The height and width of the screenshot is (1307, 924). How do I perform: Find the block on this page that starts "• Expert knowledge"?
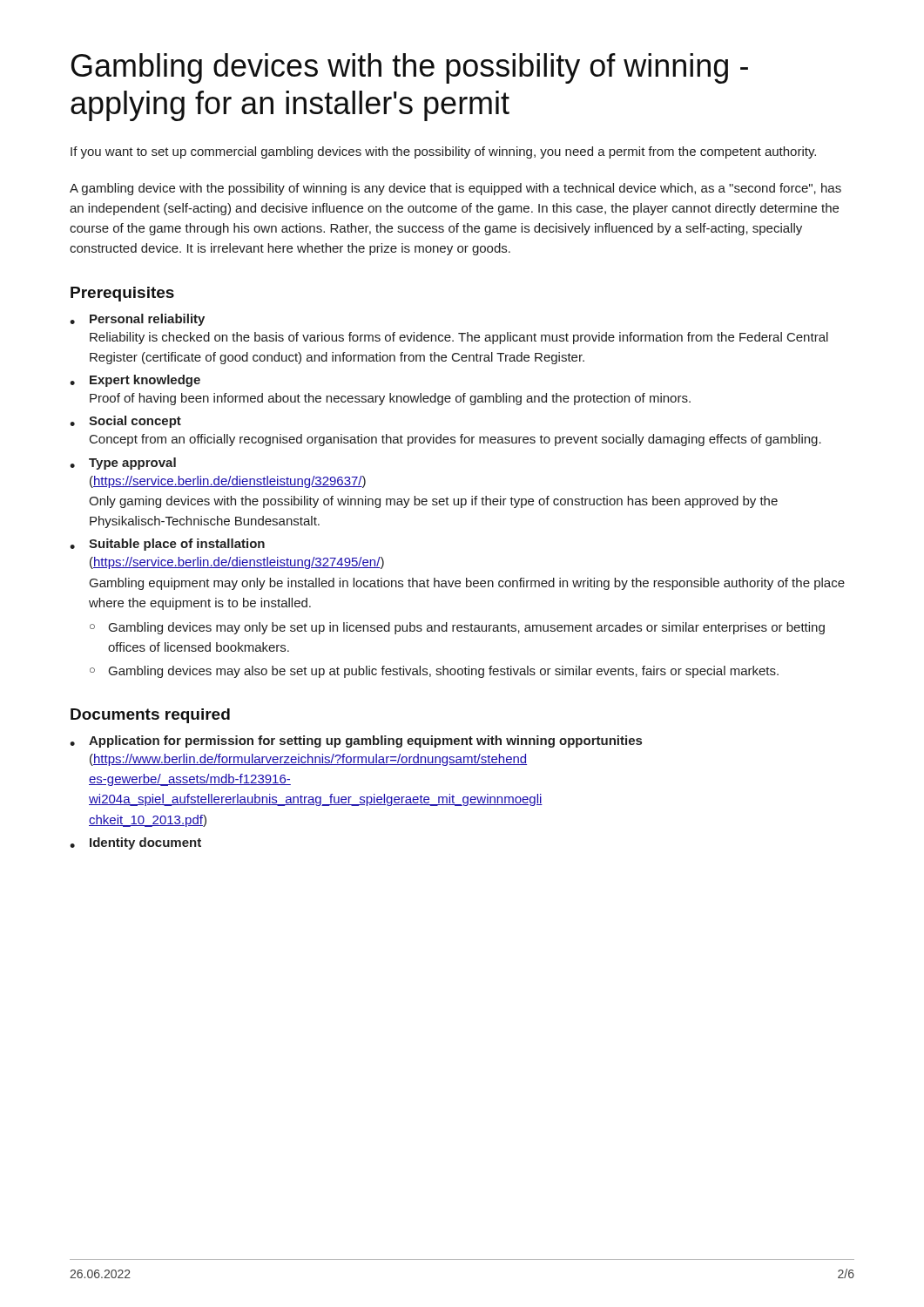coord(462,390)
